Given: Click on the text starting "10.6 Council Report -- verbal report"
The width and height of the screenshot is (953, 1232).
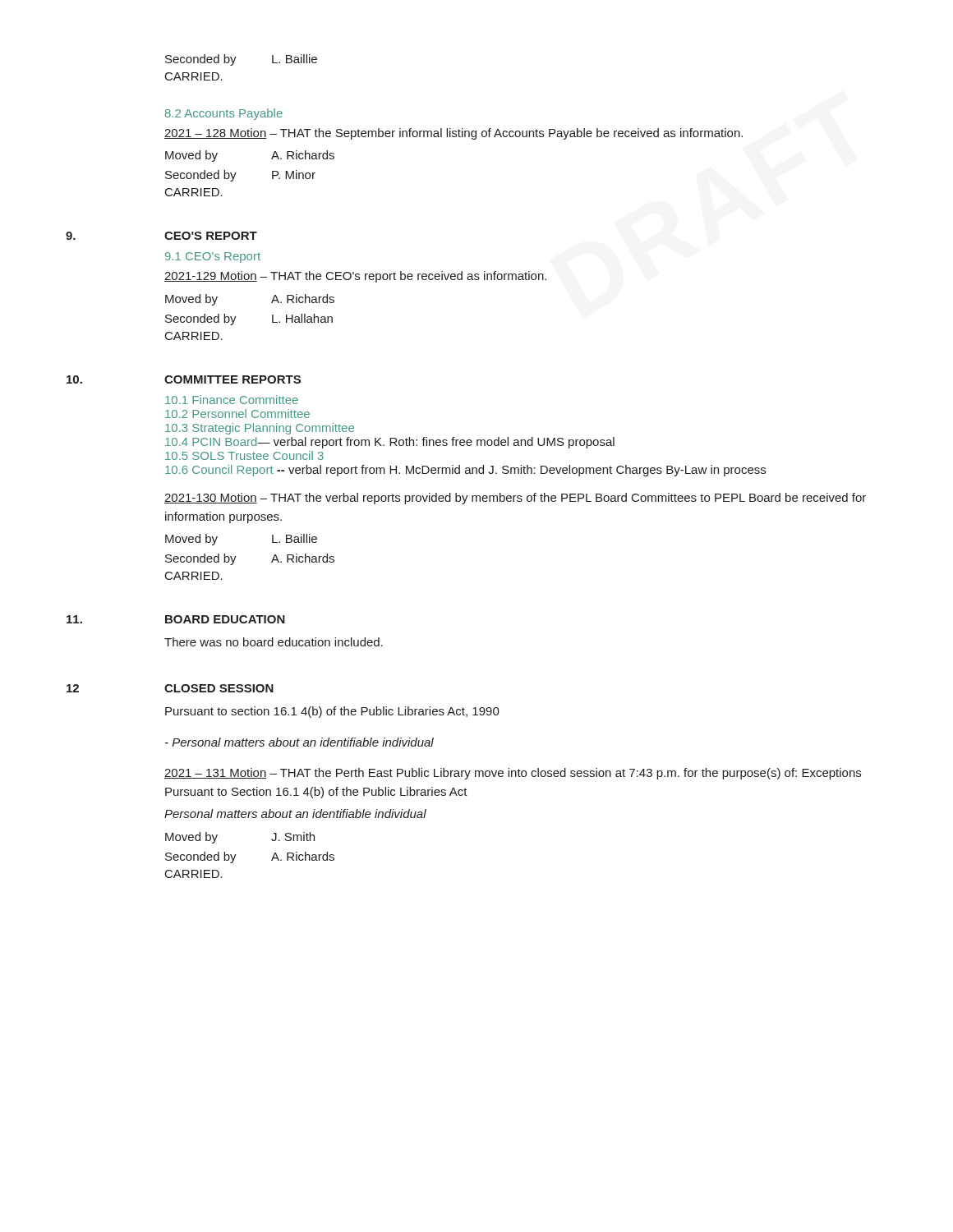Looking at the screenshot, I should point(465,469).
